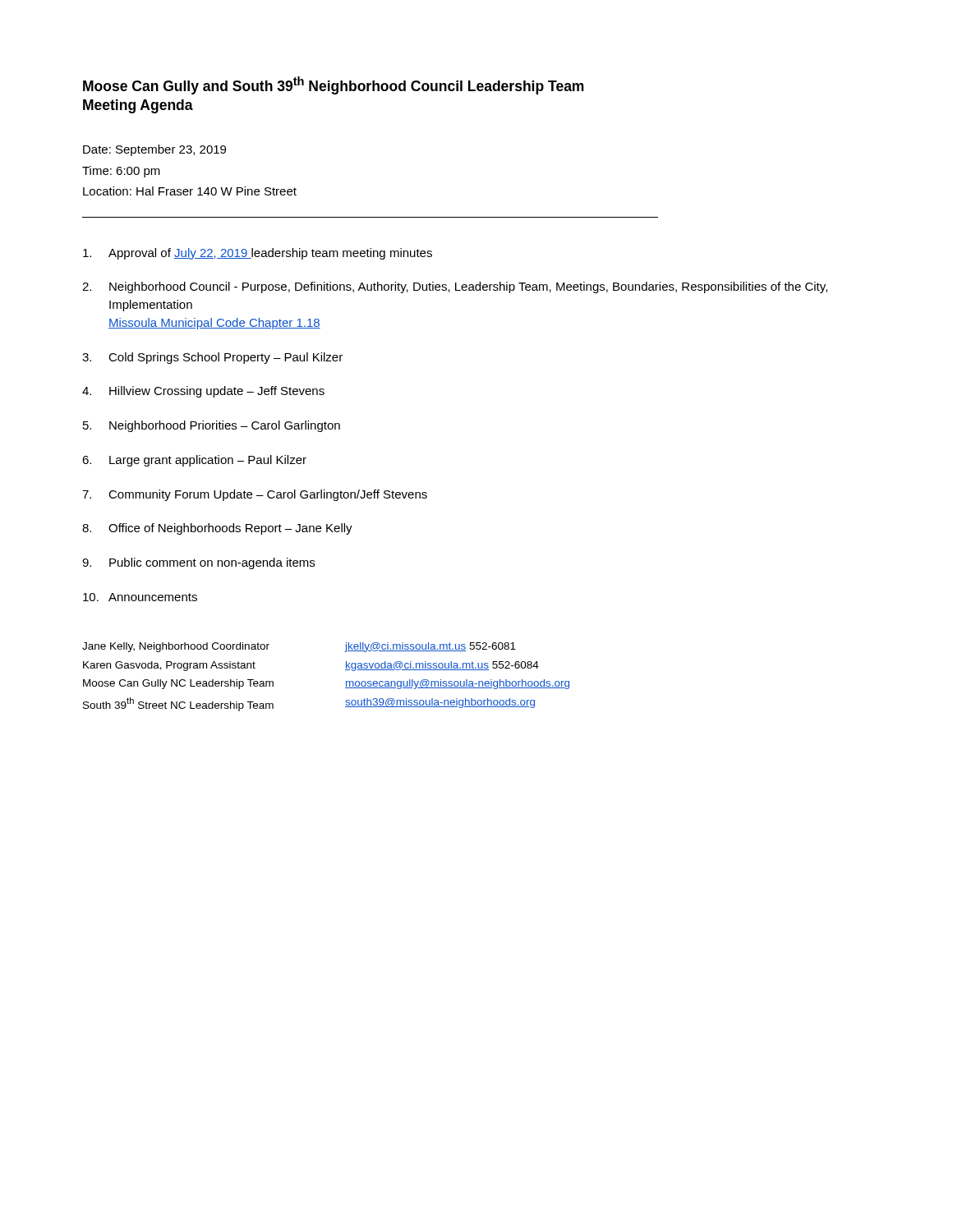Click on the list item that says "9. Public comment on non-agenda"

pyautogui.click(x=198, y=563)
